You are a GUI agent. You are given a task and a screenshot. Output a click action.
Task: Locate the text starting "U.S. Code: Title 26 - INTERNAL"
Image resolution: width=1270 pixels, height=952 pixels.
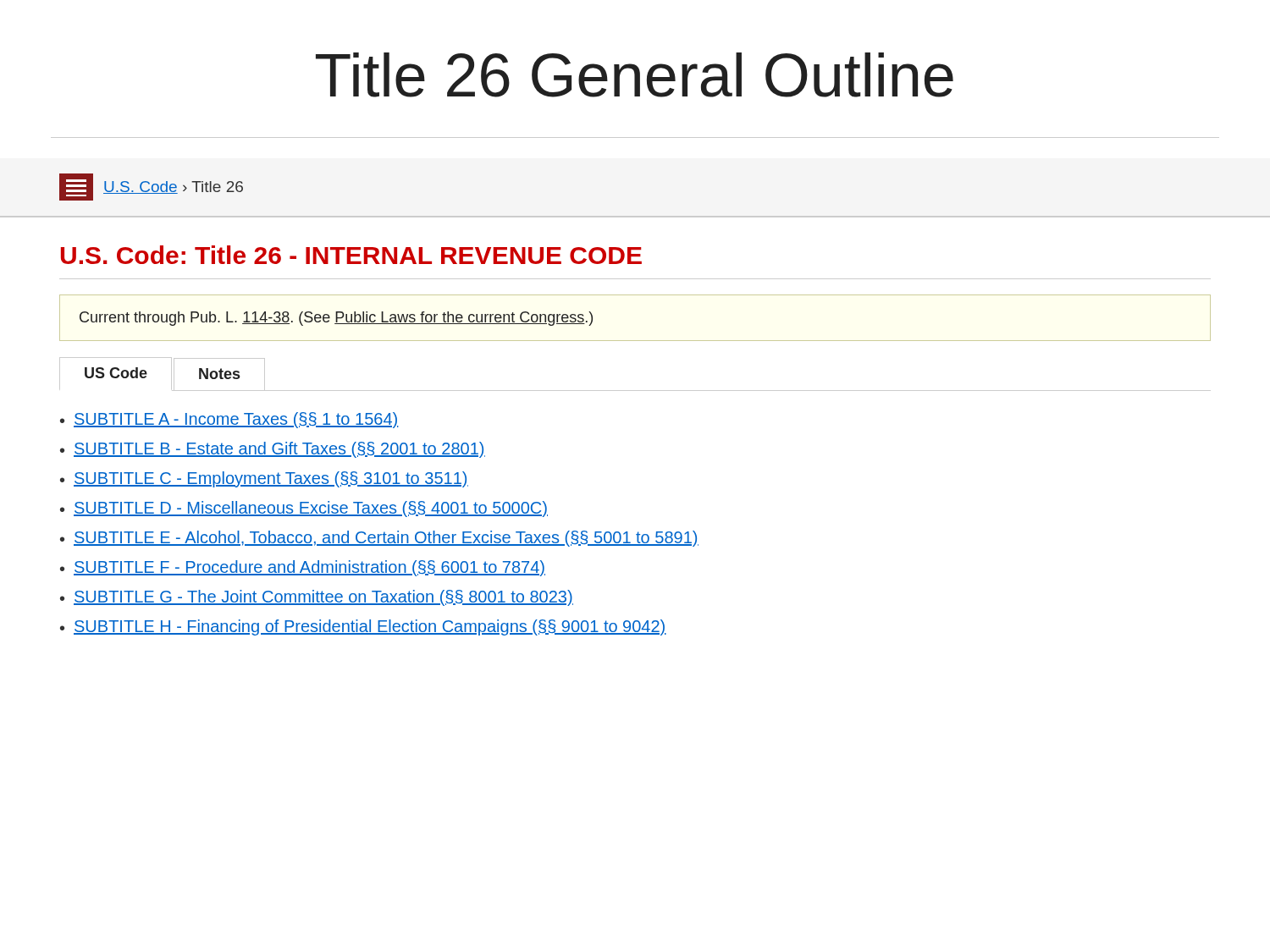pyautogui.click(x=351, y=255)
